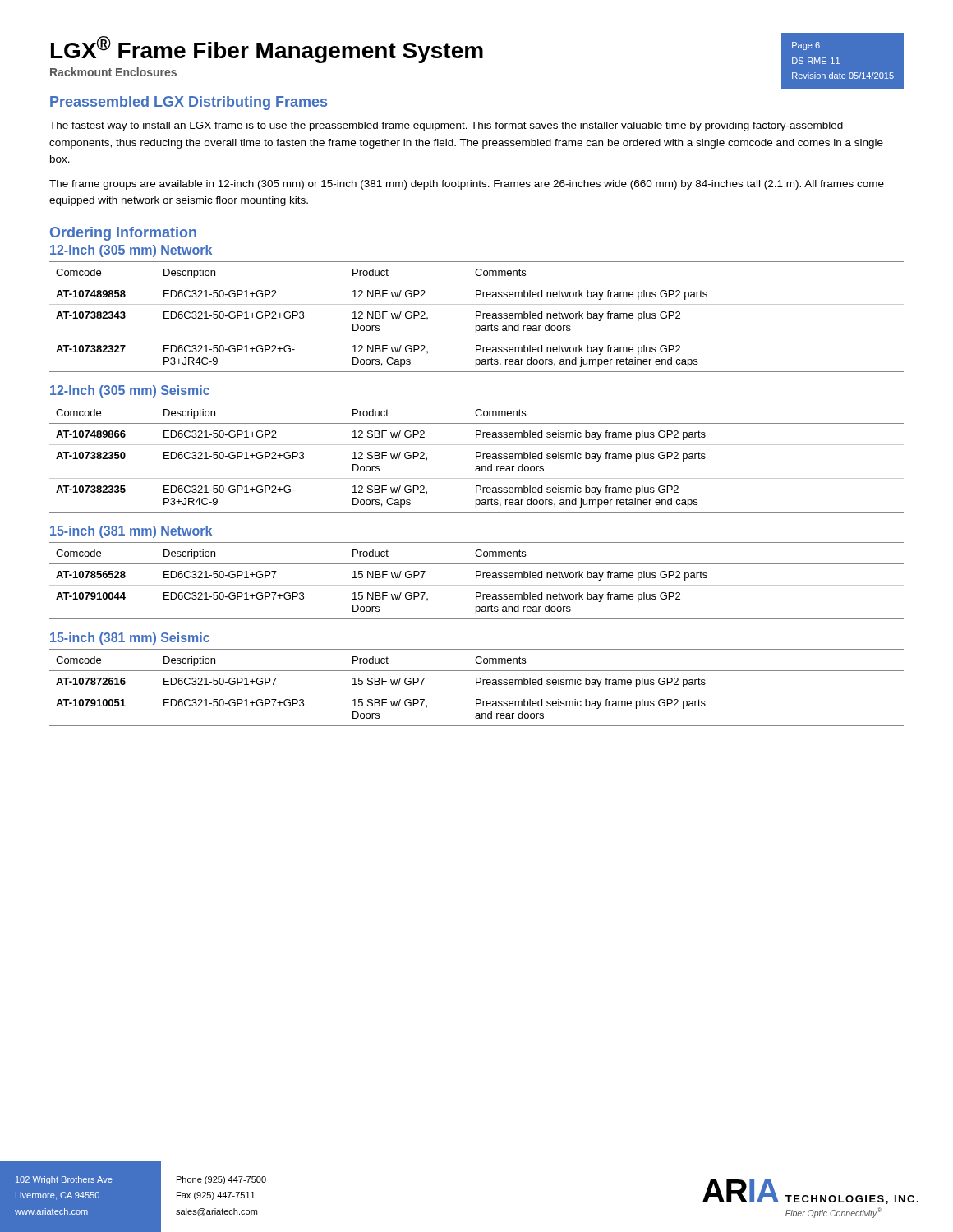Point to the block beginning "The frame groups are available in 12-inch (305"
The width and height of the screenshot is (953, 1232).
point(467,192)
